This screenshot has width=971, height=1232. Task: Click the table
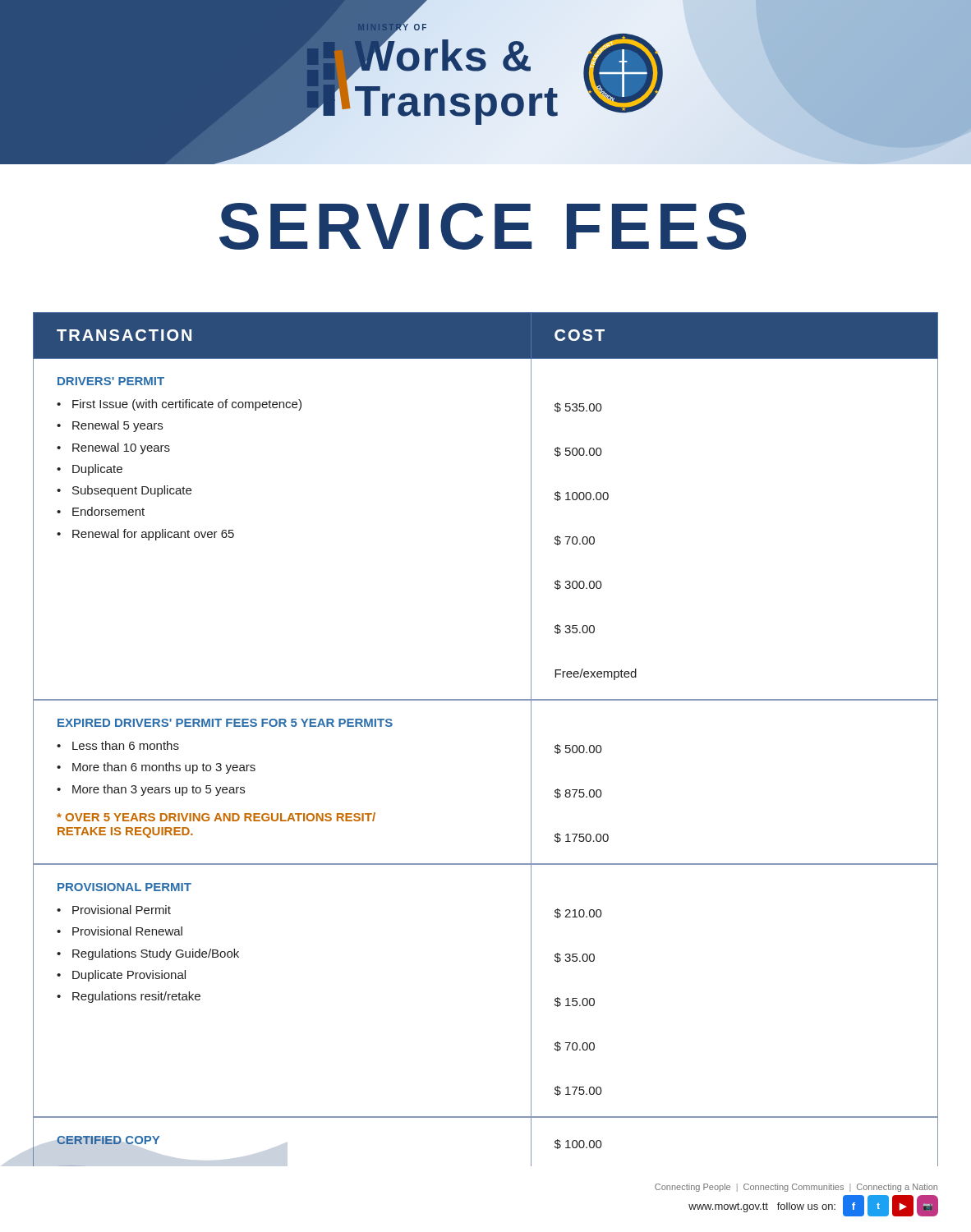(486, 772)
